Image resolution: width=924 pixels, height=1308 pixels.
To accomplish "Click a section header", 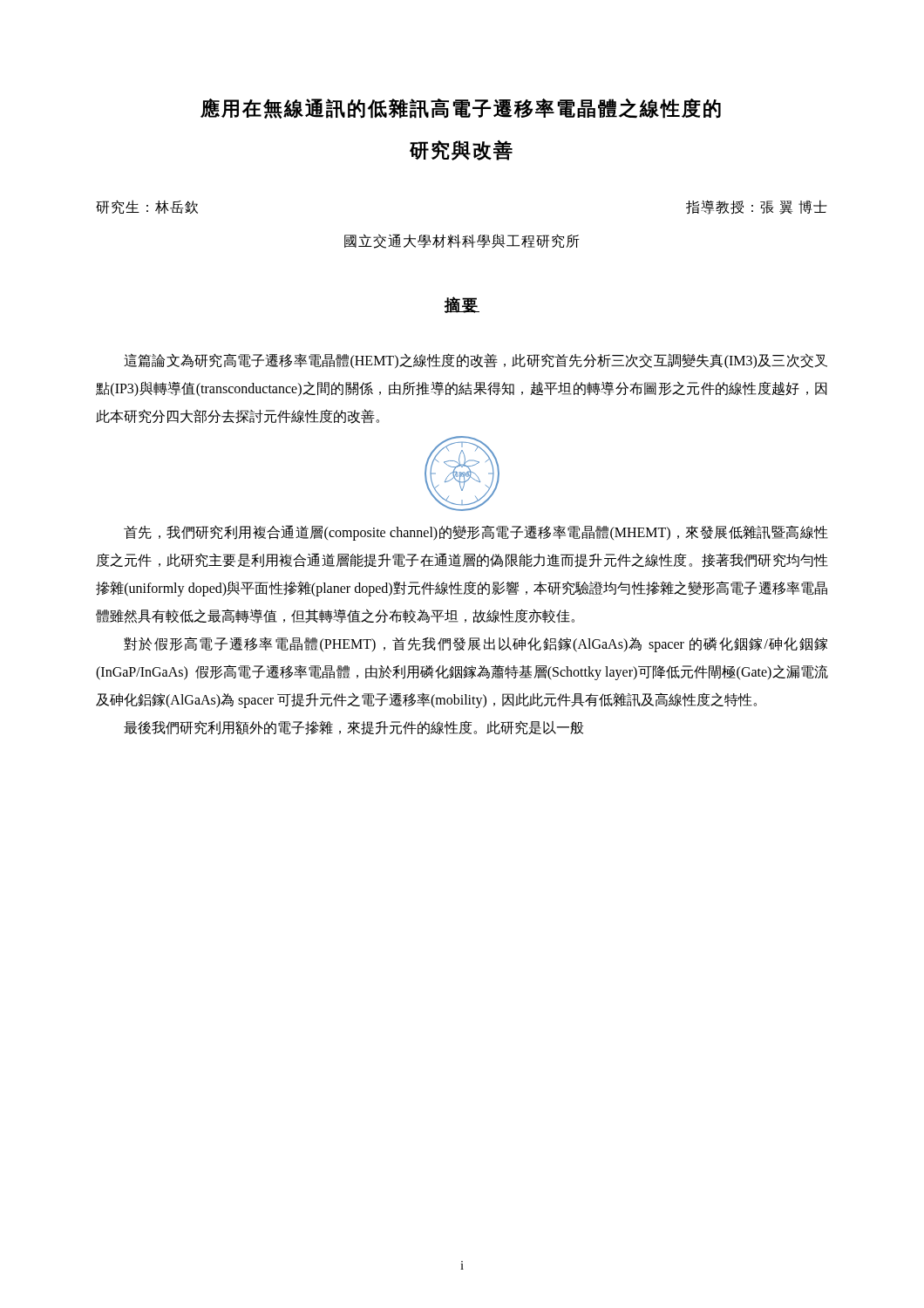I will (x=462, y=305).
